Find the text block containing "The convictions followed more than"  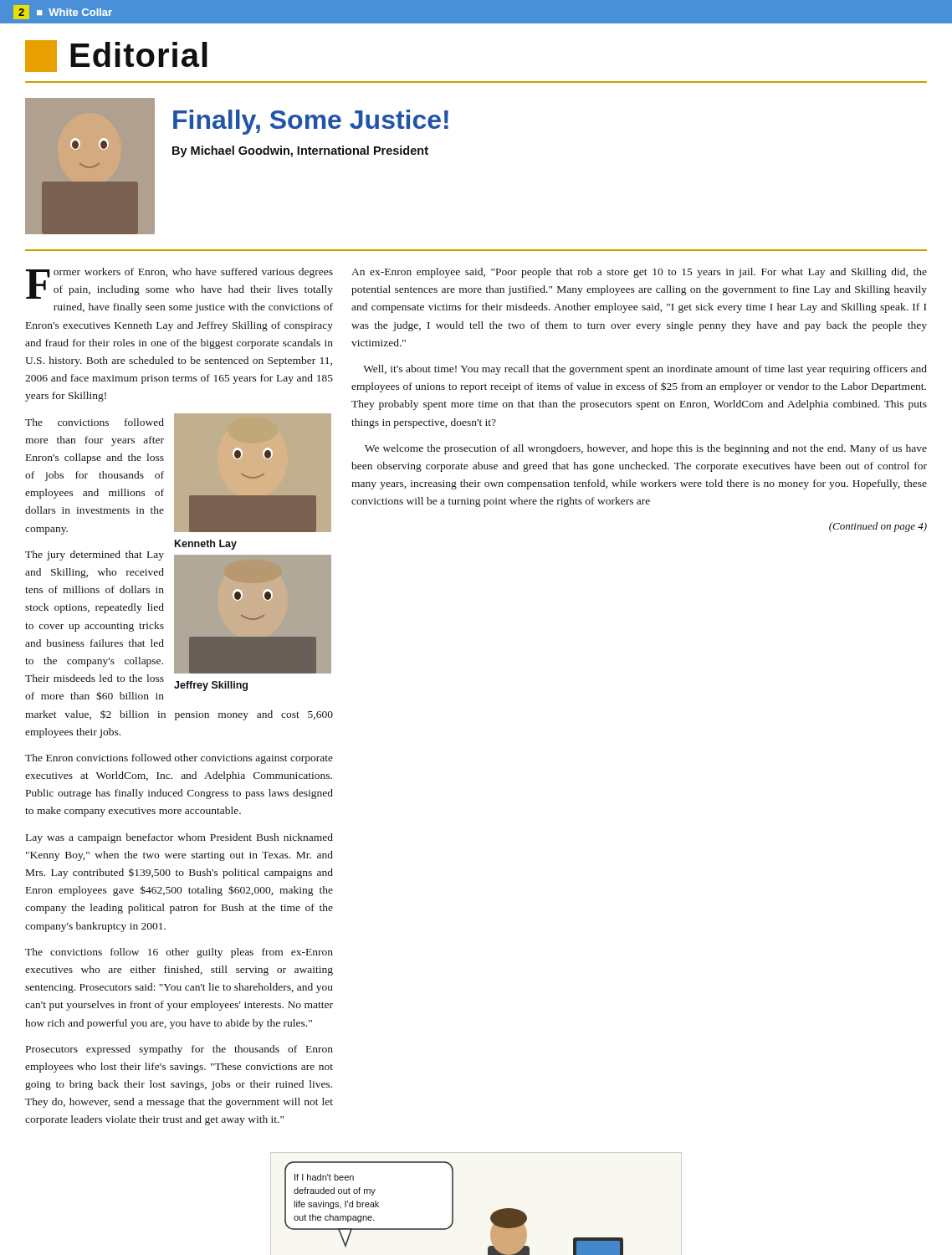click(x=95, y=475)
